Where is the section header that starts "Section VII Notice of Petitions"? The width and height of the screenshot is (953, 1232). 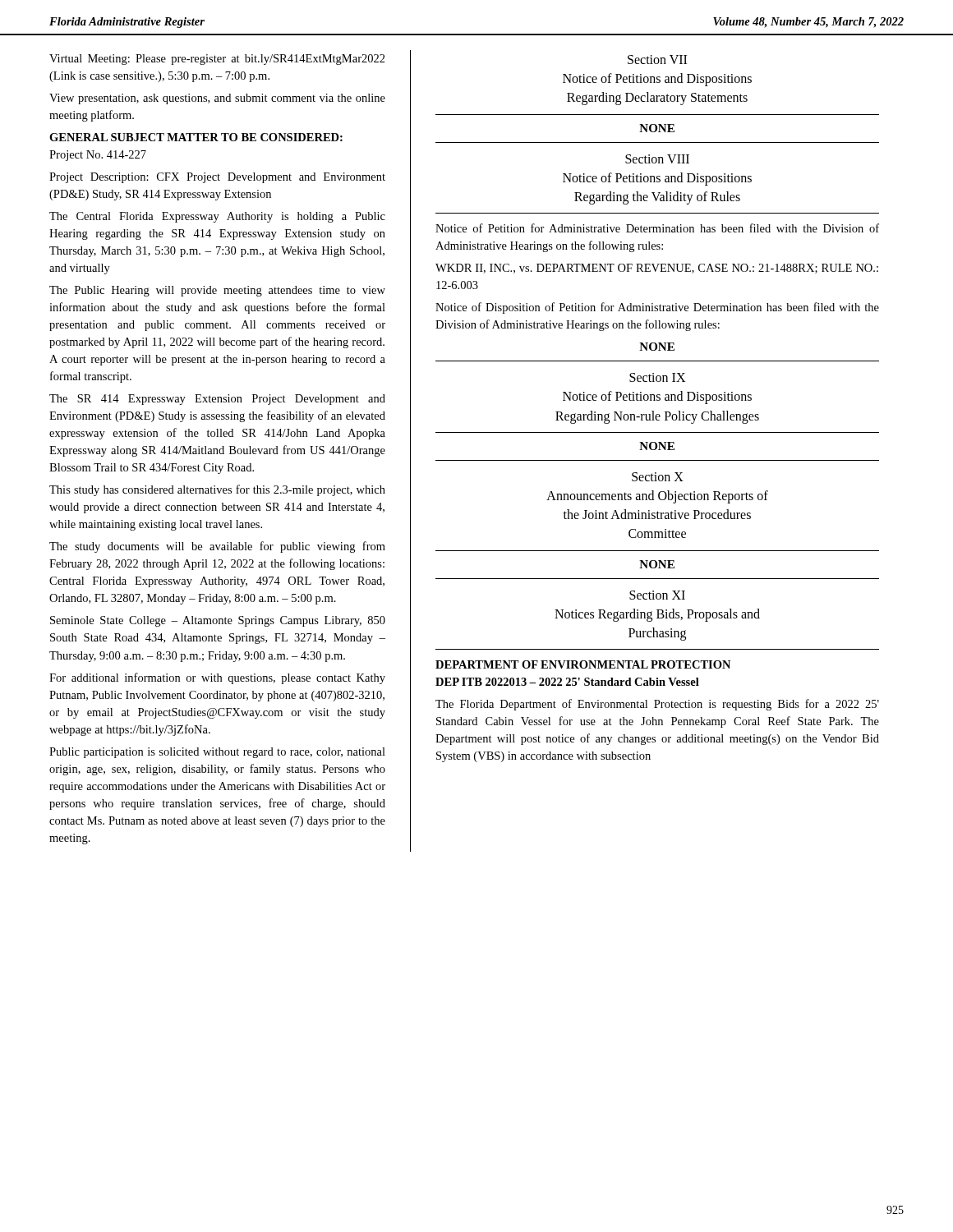pos(657,79)
